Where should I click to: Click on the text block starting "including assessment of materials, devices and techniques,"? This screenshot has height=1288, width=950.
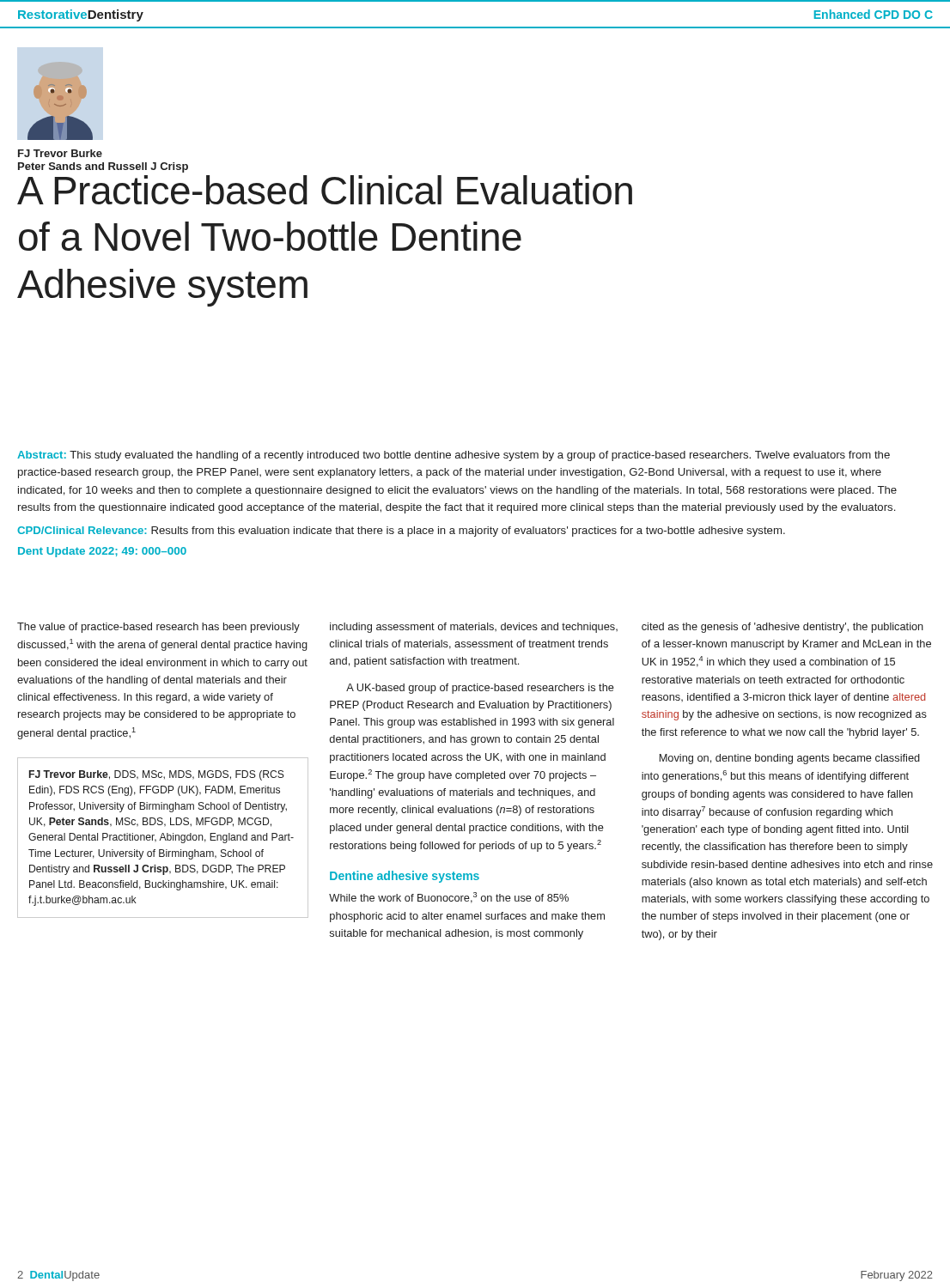pyautogui.click(x=475, y=736)
